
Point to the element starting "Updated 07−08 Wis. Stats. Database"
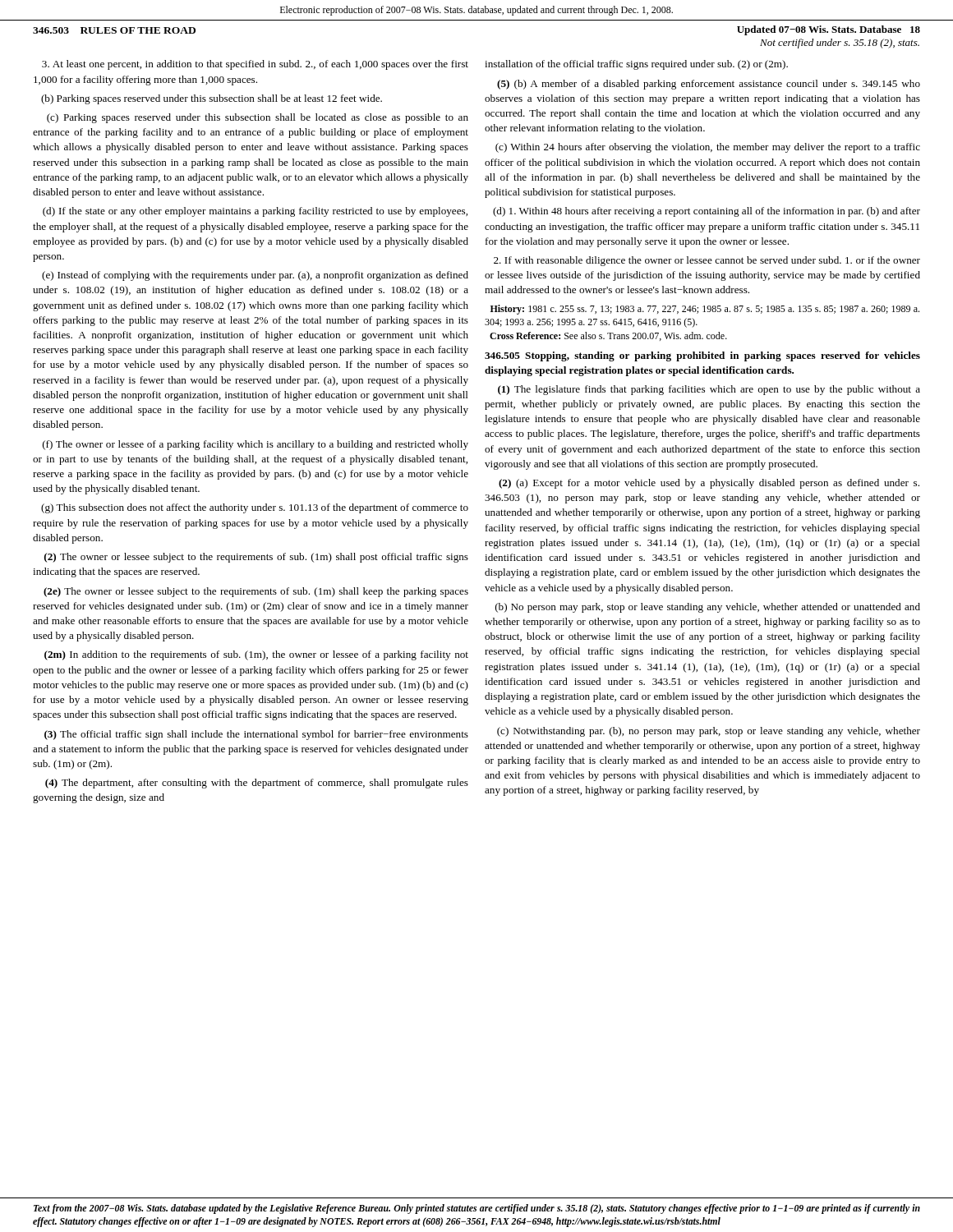[828, 36]
